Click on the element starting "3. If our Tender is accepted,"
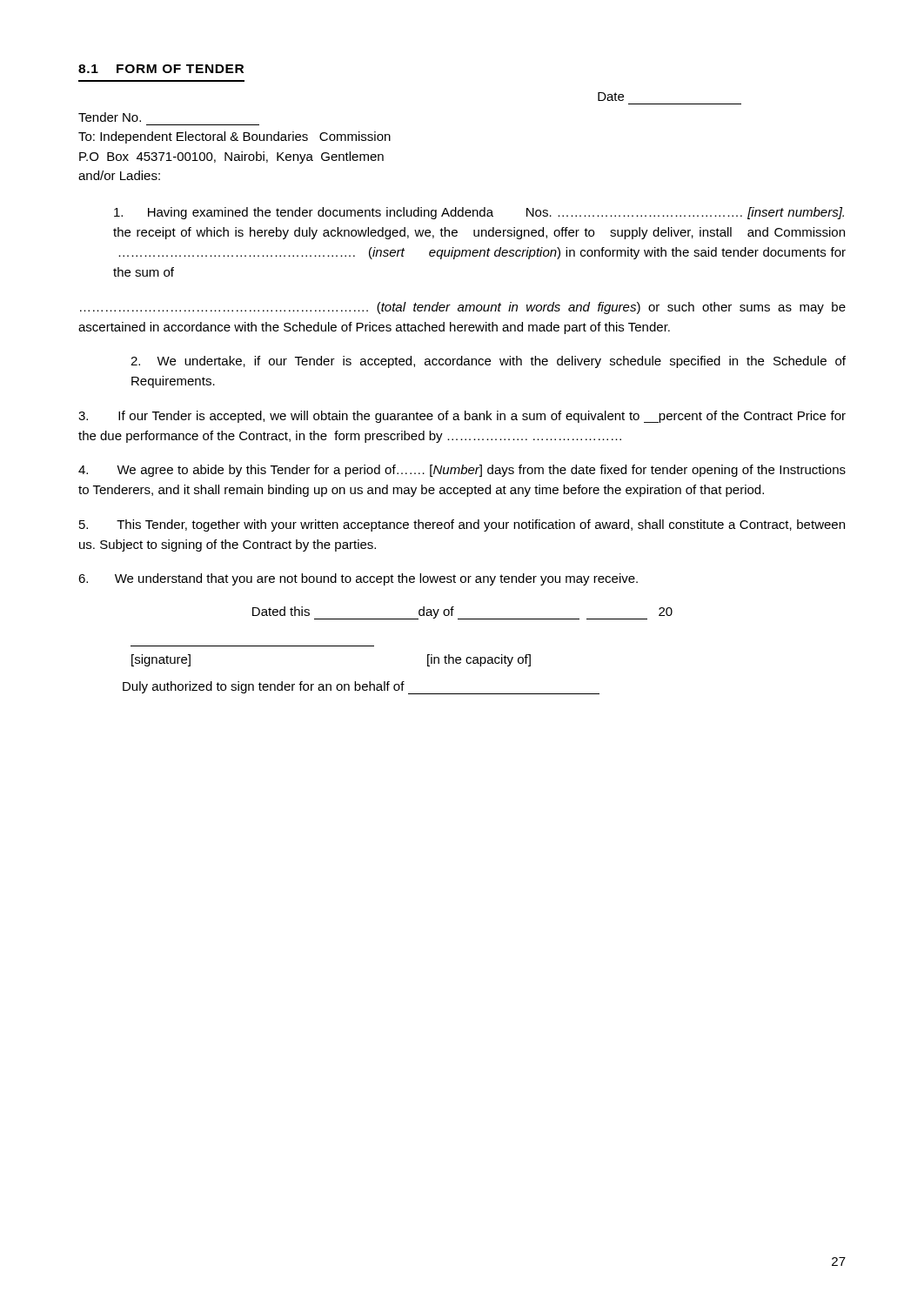 click(462, 425)
